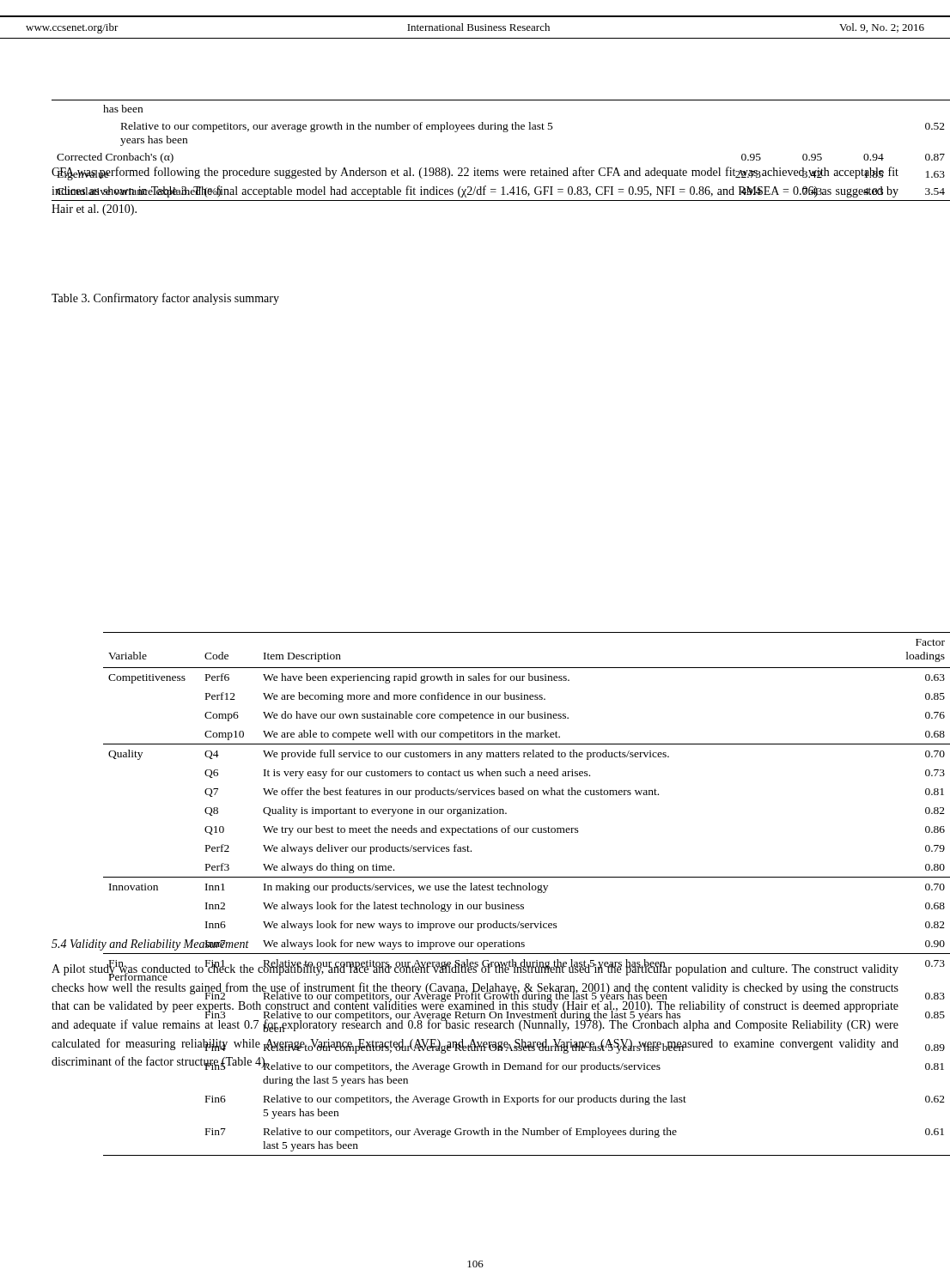Locate the text block containing "CFA was performed following the"

pos(475,191)
